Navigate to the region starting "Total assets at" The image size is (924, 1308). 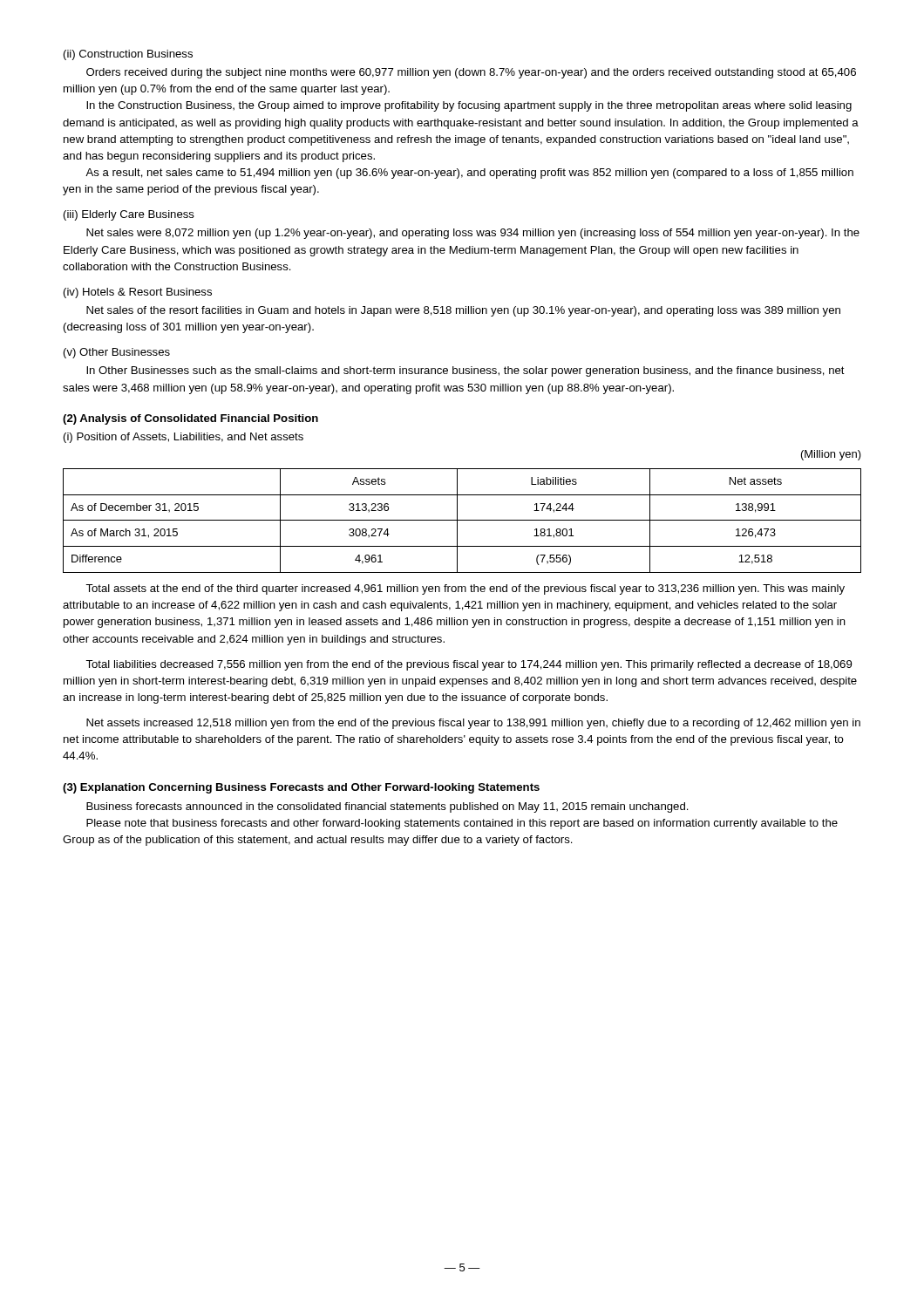[x=462, y=613]
